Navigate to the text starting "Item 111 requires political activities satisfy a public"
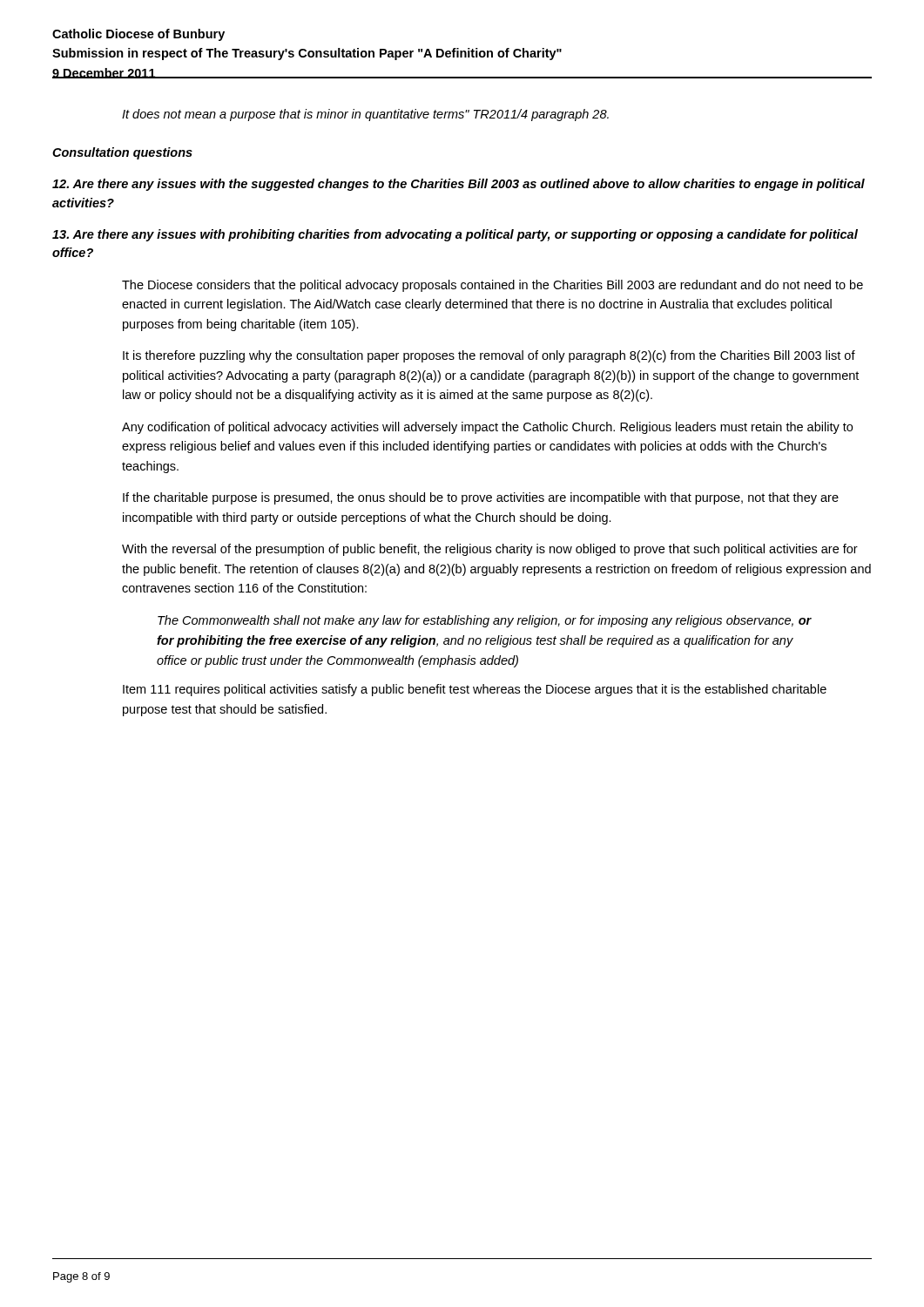This screenshot has width=924, height=1307. click(474, 699)
